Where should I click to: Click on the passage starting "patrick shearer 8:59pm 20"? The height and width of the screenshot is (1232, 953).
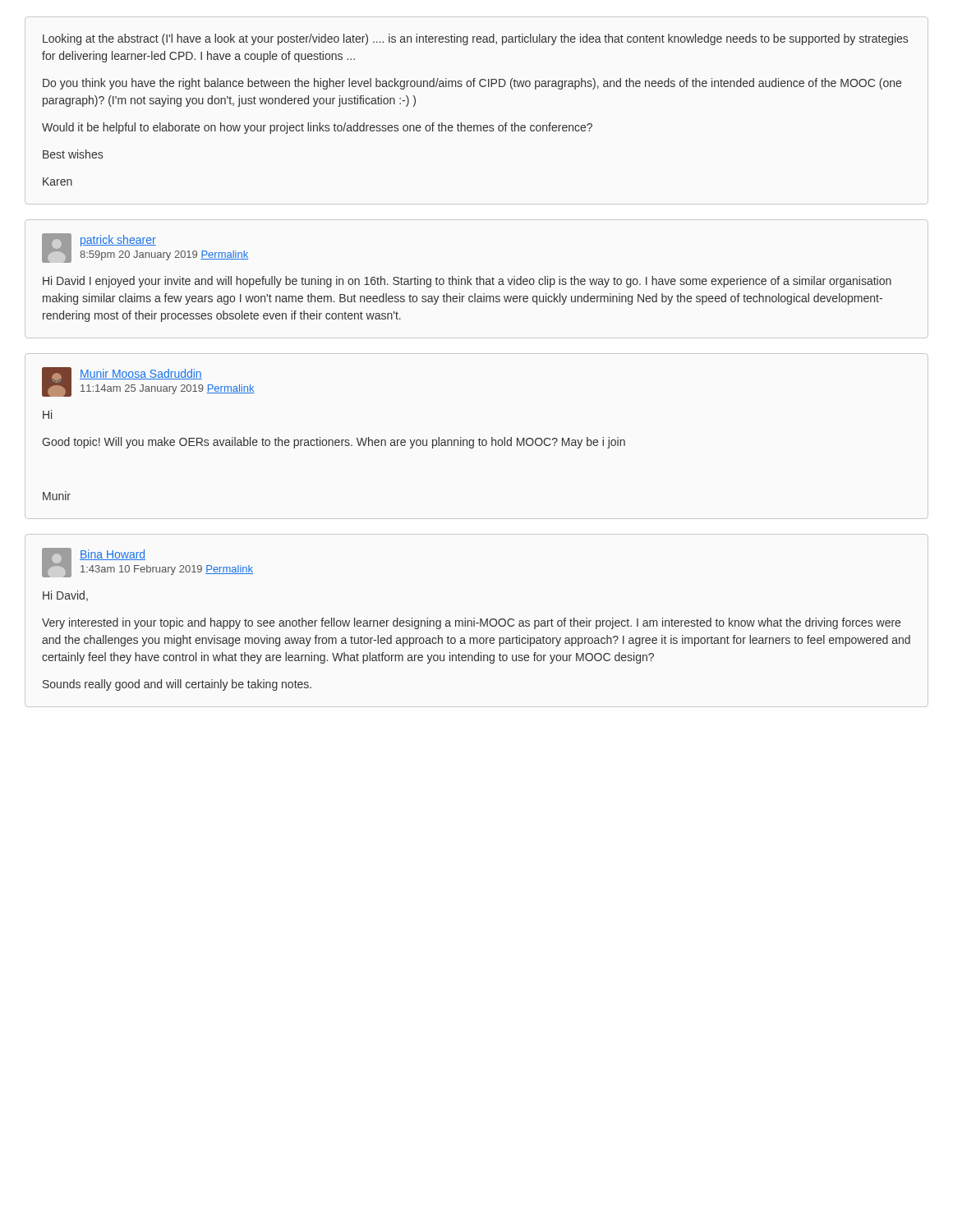pyautogui.click(x=476, y=279)
